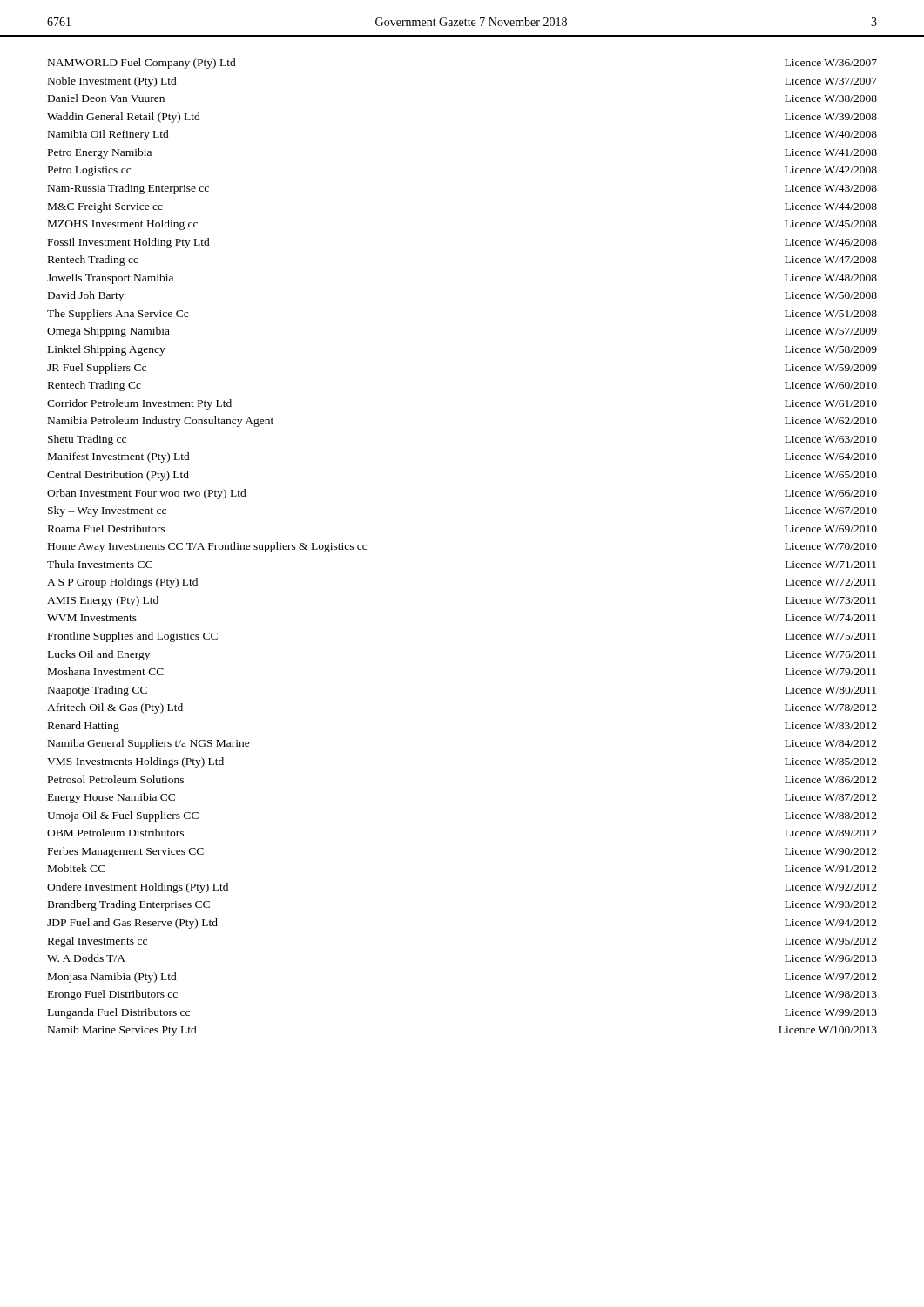This screenshot has width=924, height=1307.
Task: Point to "Namibia Petroleum Industry Consultancy Agent Licence W/62/2010"
Action: [155, 421]
